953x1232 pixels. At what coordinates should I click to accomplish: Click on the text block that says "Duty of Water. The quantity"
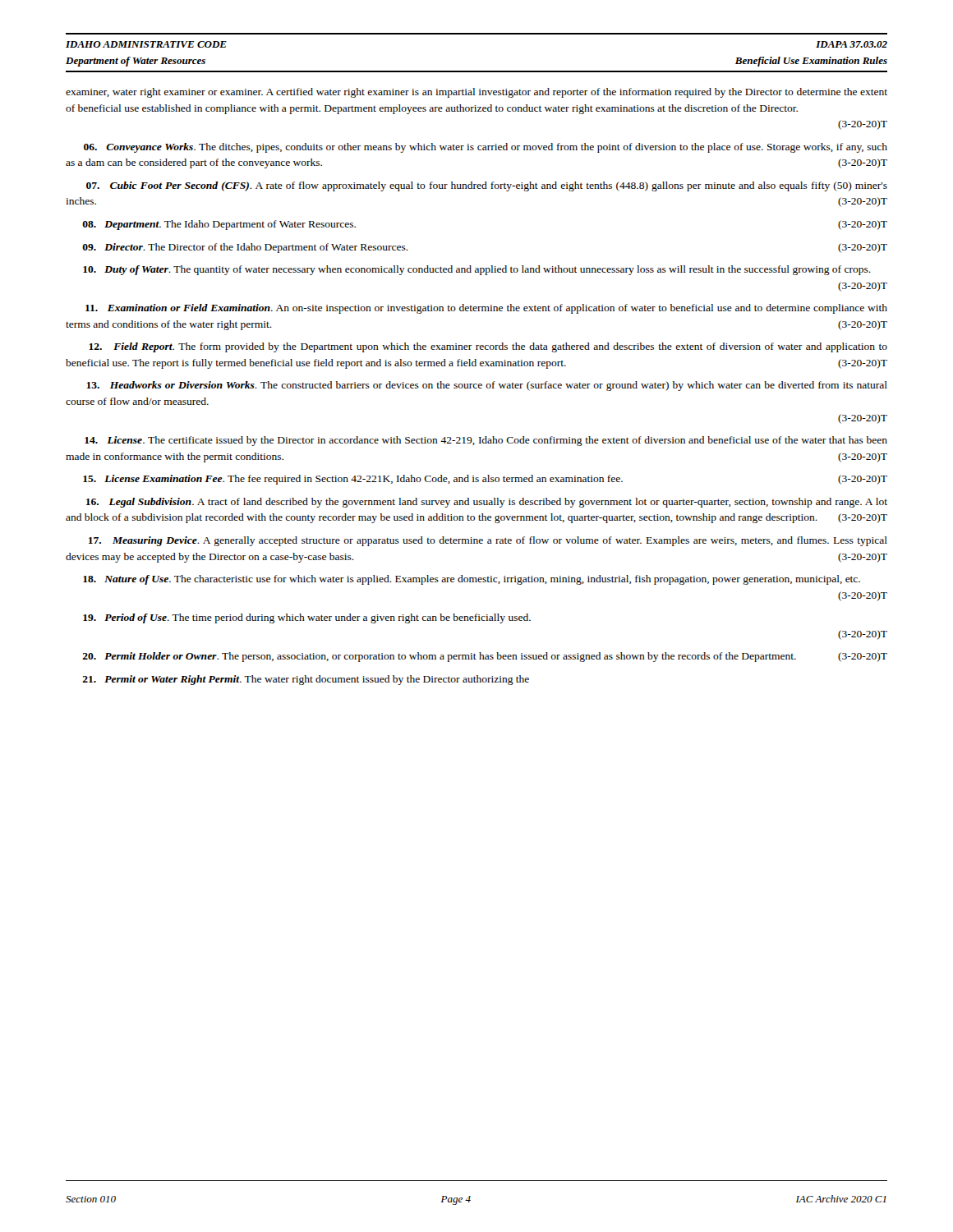(x=476, y=278)
